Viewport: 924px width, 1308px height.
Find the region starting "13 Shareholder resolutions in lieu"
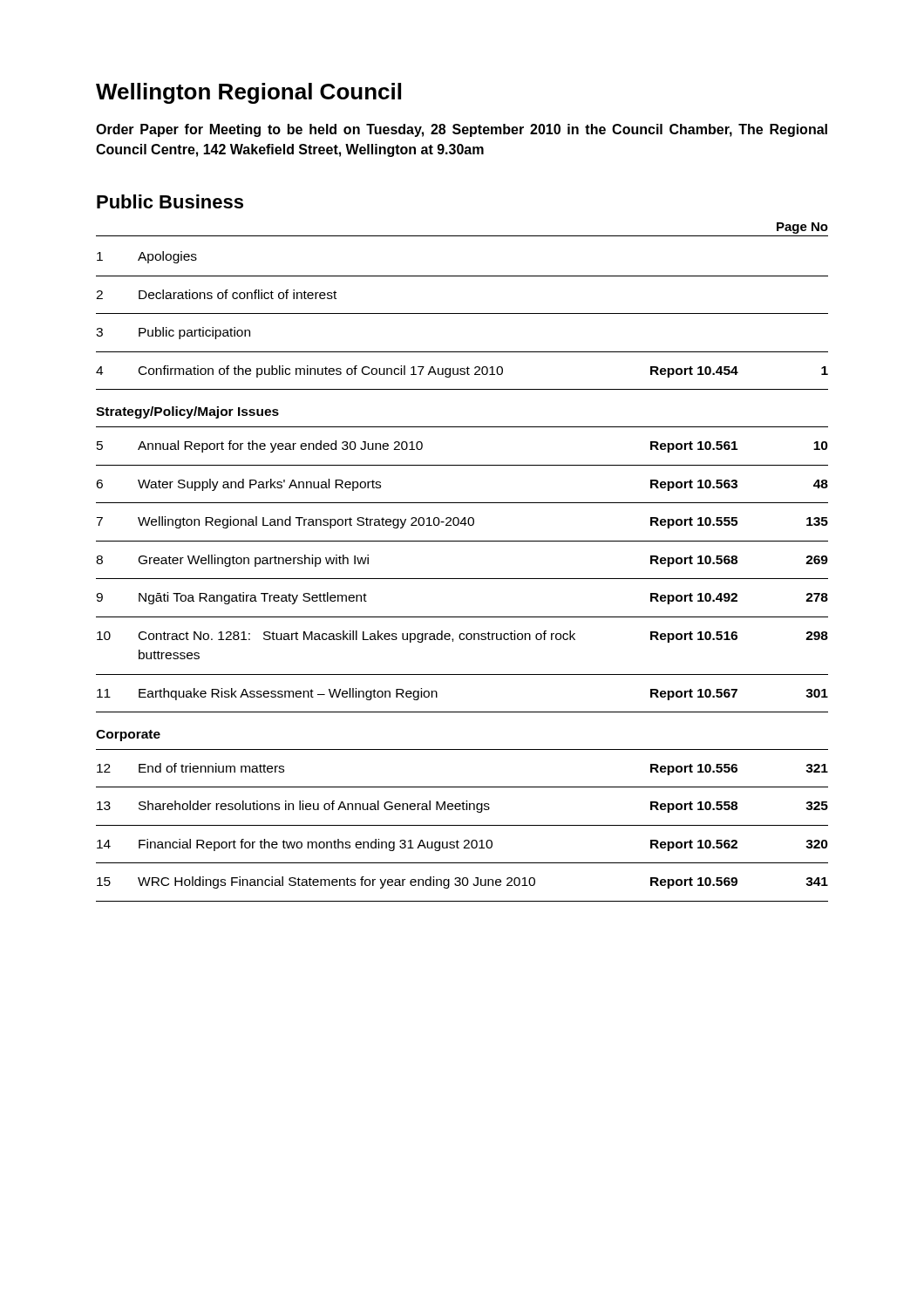tap(462, 806)
